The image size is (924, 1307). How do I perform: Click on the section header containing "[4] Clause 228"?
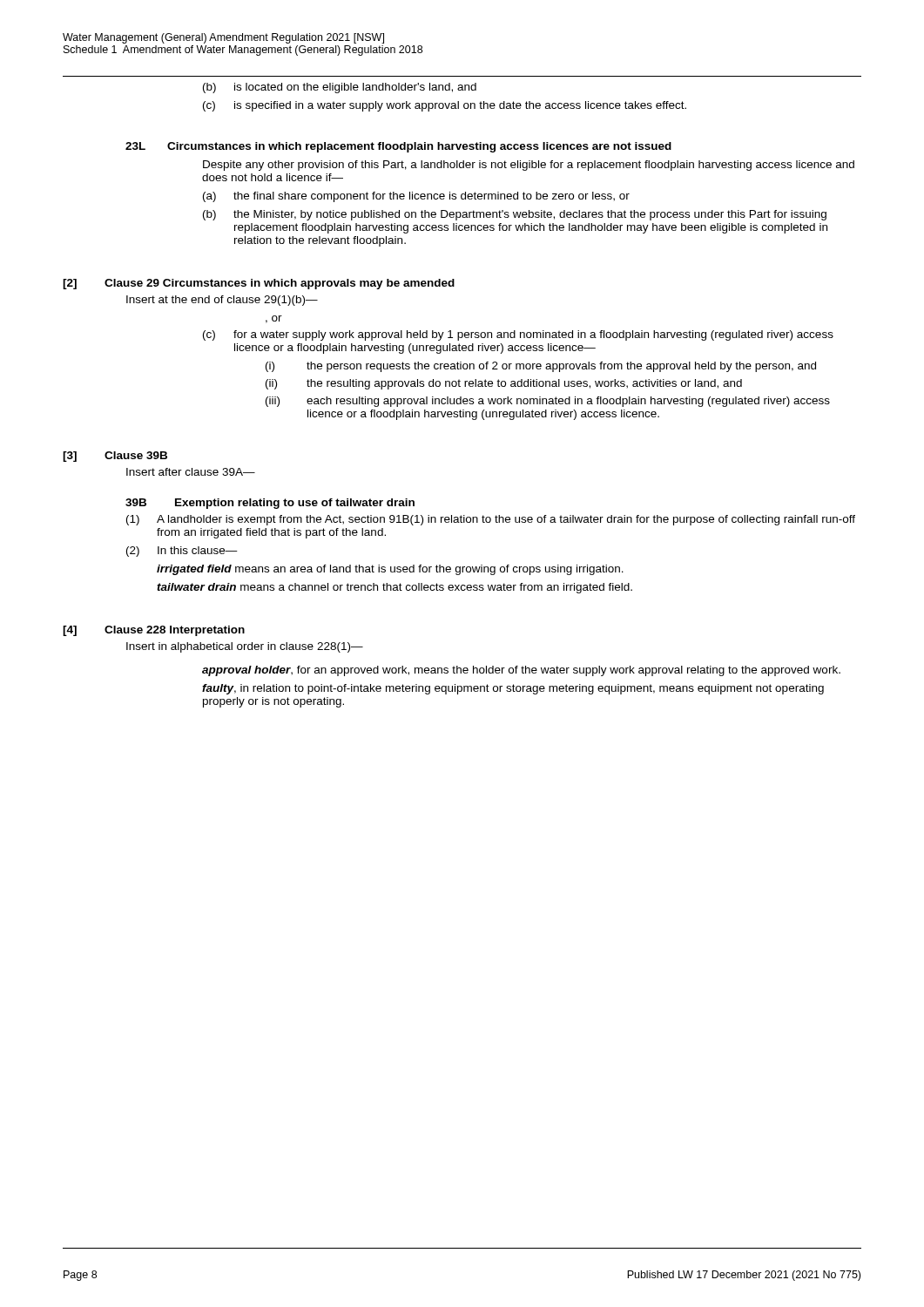[x=154, y=631]
